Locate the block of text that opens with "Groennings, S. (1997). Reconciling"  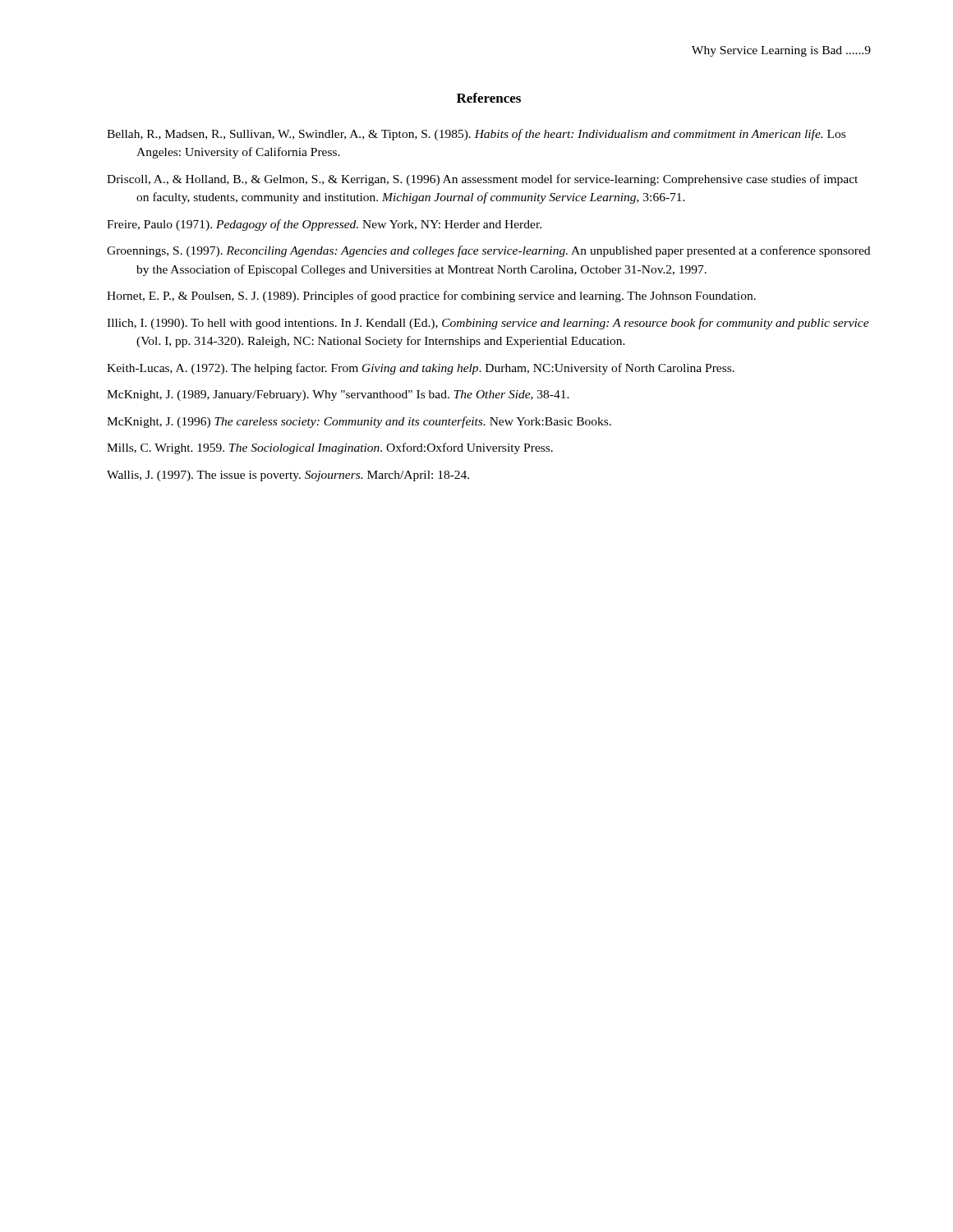489,260
